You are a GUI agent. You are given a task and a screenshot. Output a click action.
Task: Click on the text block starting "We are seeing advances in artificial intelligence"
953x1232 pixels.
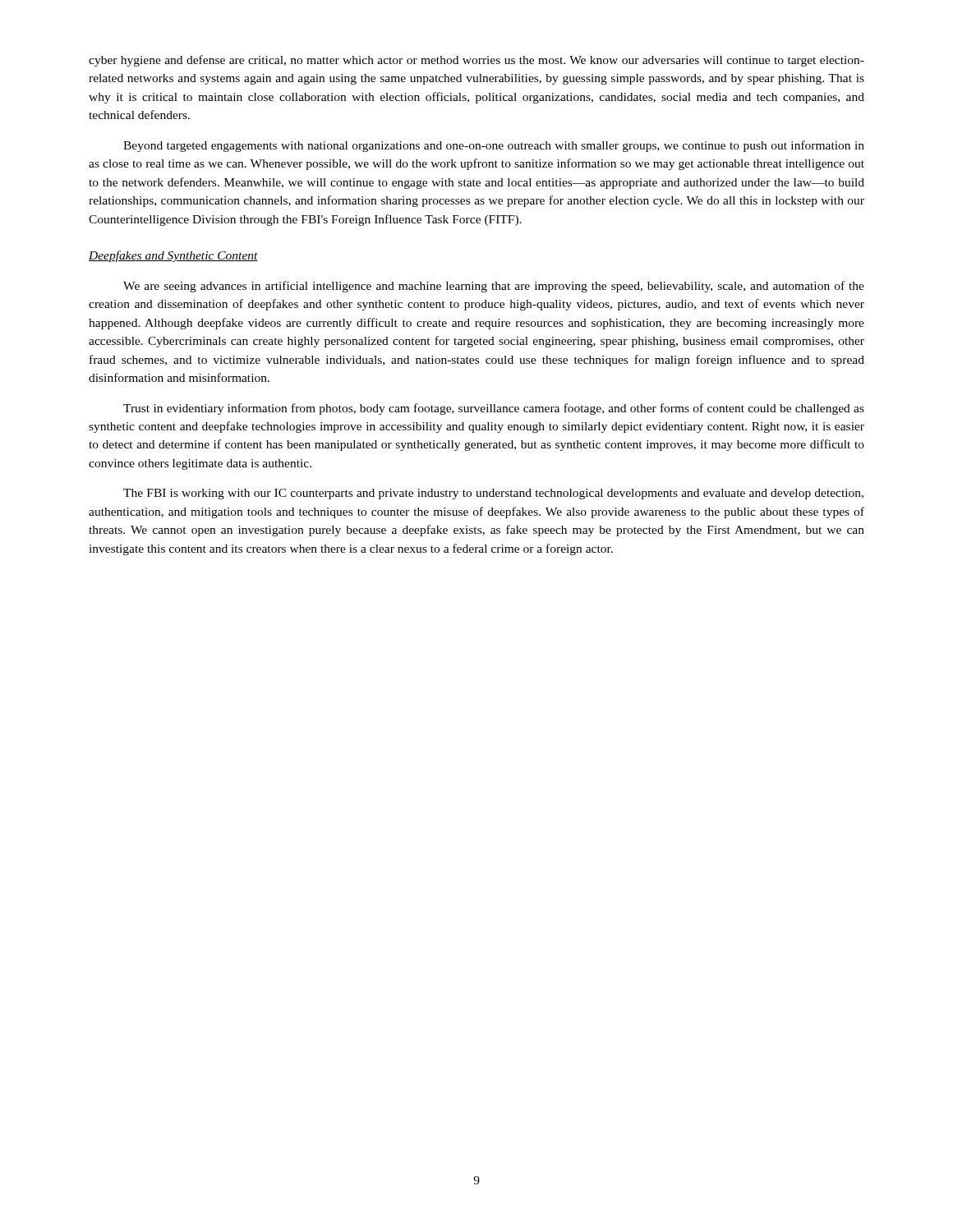pyautogui.click(x=476, y=332)
